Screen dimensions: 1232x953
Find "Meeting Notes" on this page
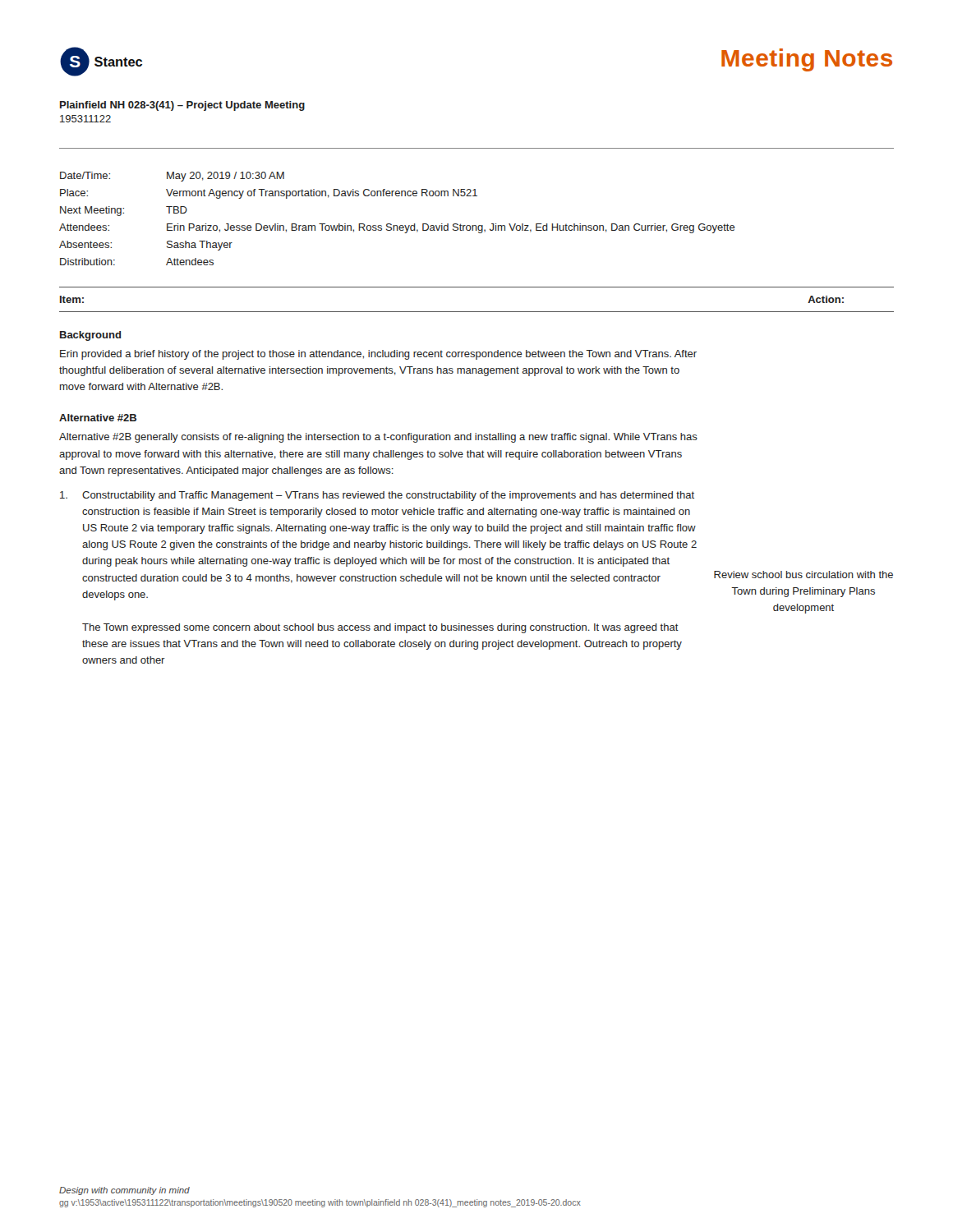tap(807, 58)
